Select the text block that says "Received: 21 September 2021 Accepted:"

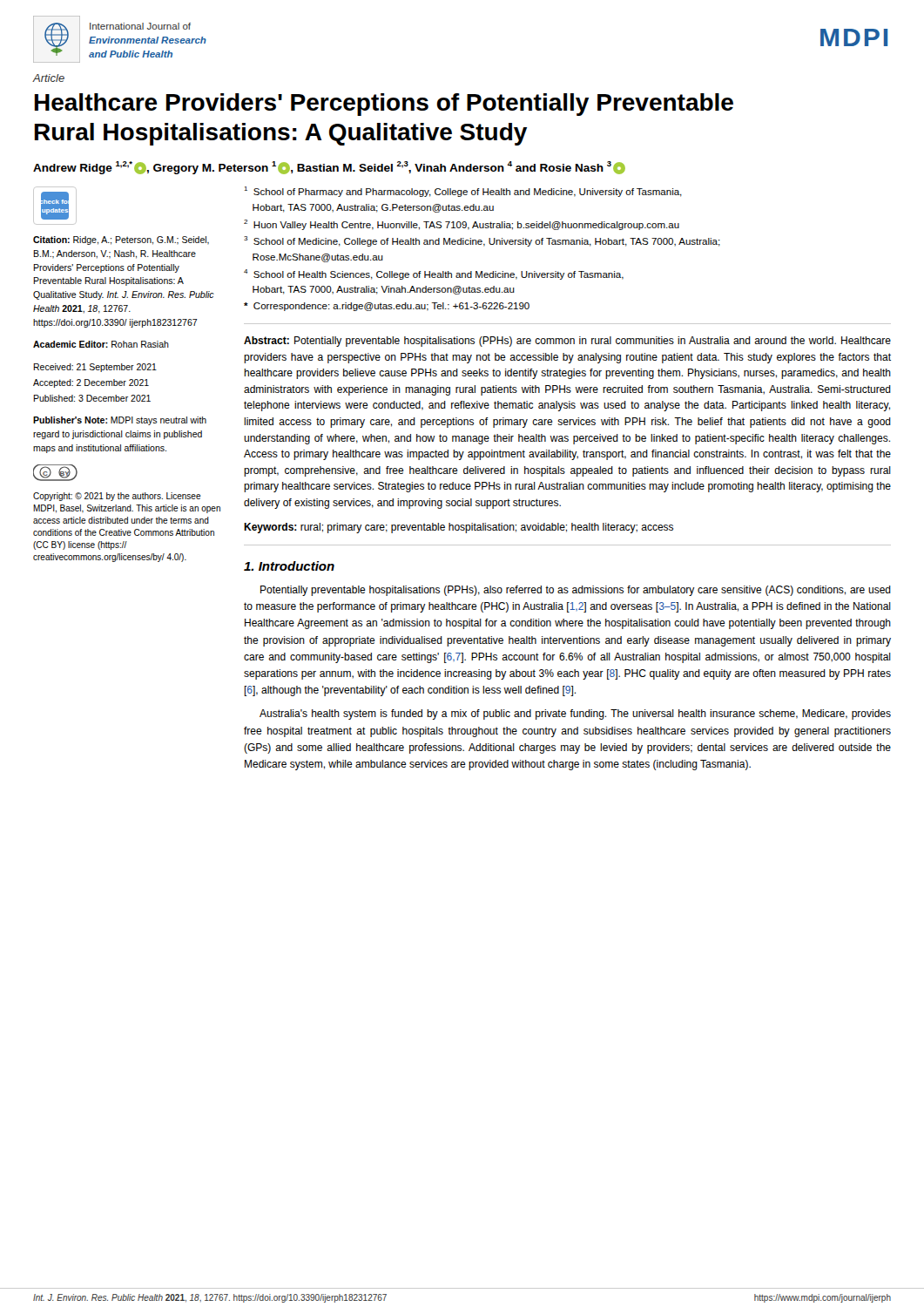coord(129,383)
